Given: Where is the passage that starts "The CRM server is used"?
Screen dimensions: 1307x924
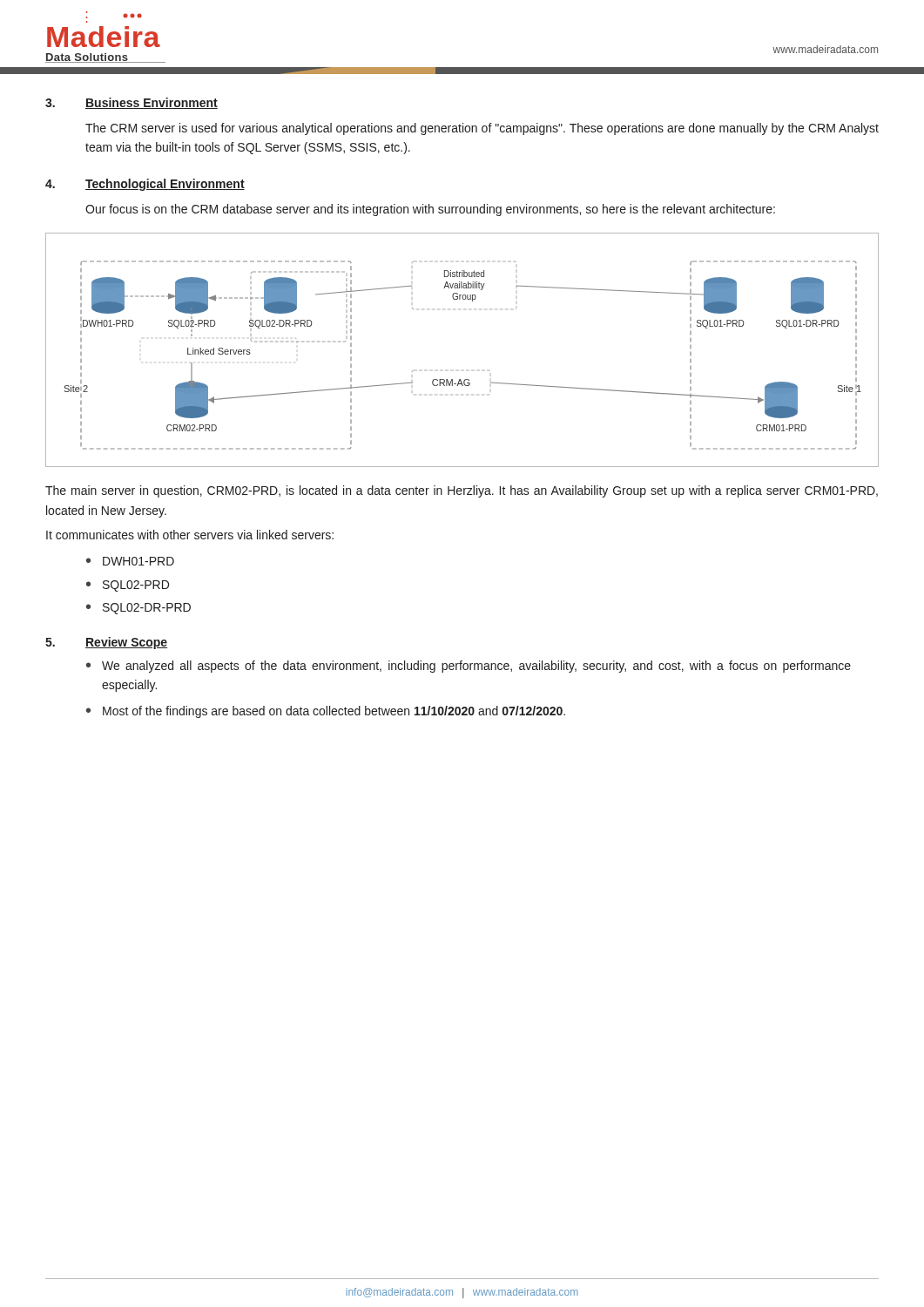Looking at the screenshot, I should click(x=482, y=138).
